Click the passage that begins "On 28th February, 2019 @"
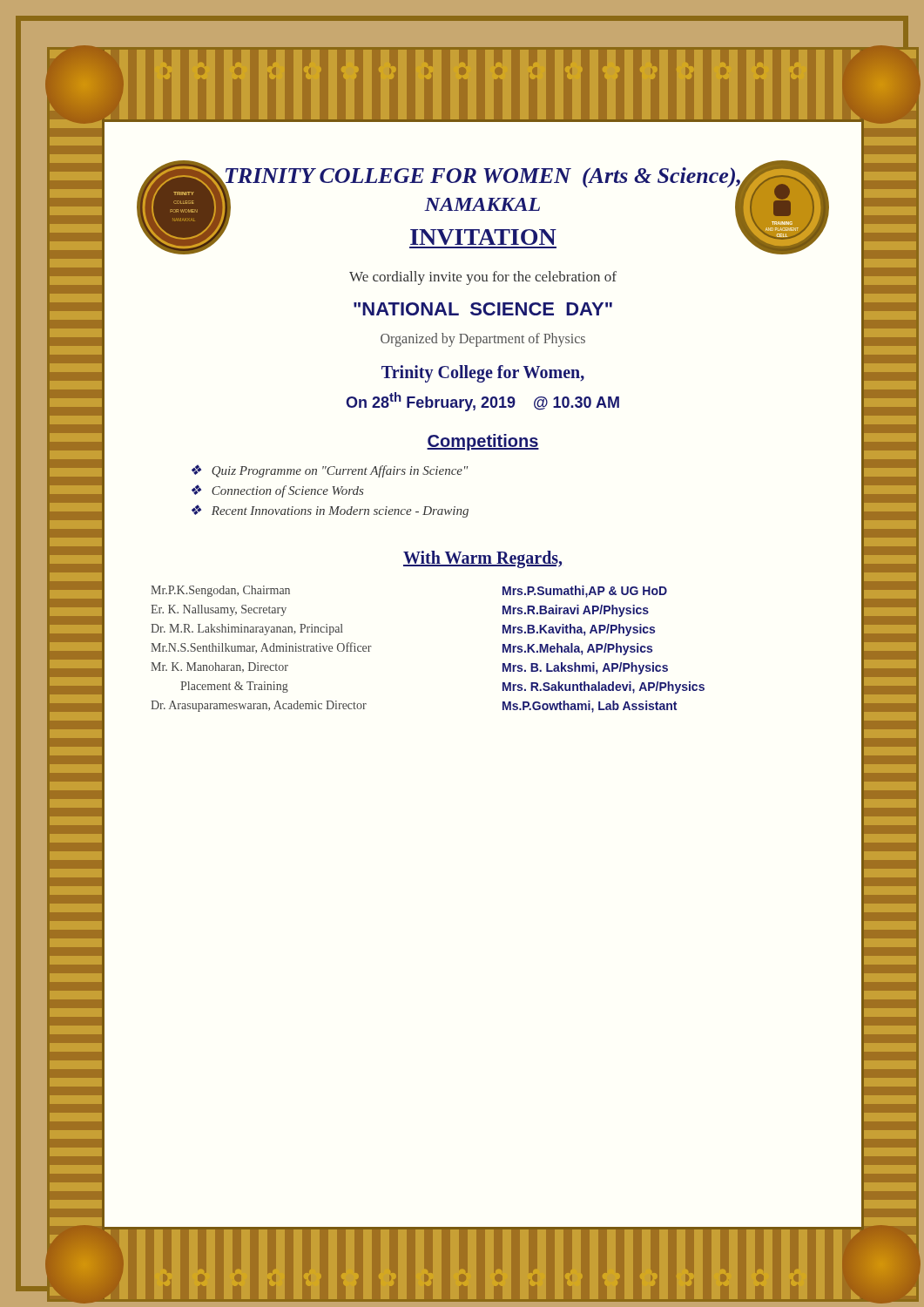This screenshot has width=924, height=1307. coord(483,401)
